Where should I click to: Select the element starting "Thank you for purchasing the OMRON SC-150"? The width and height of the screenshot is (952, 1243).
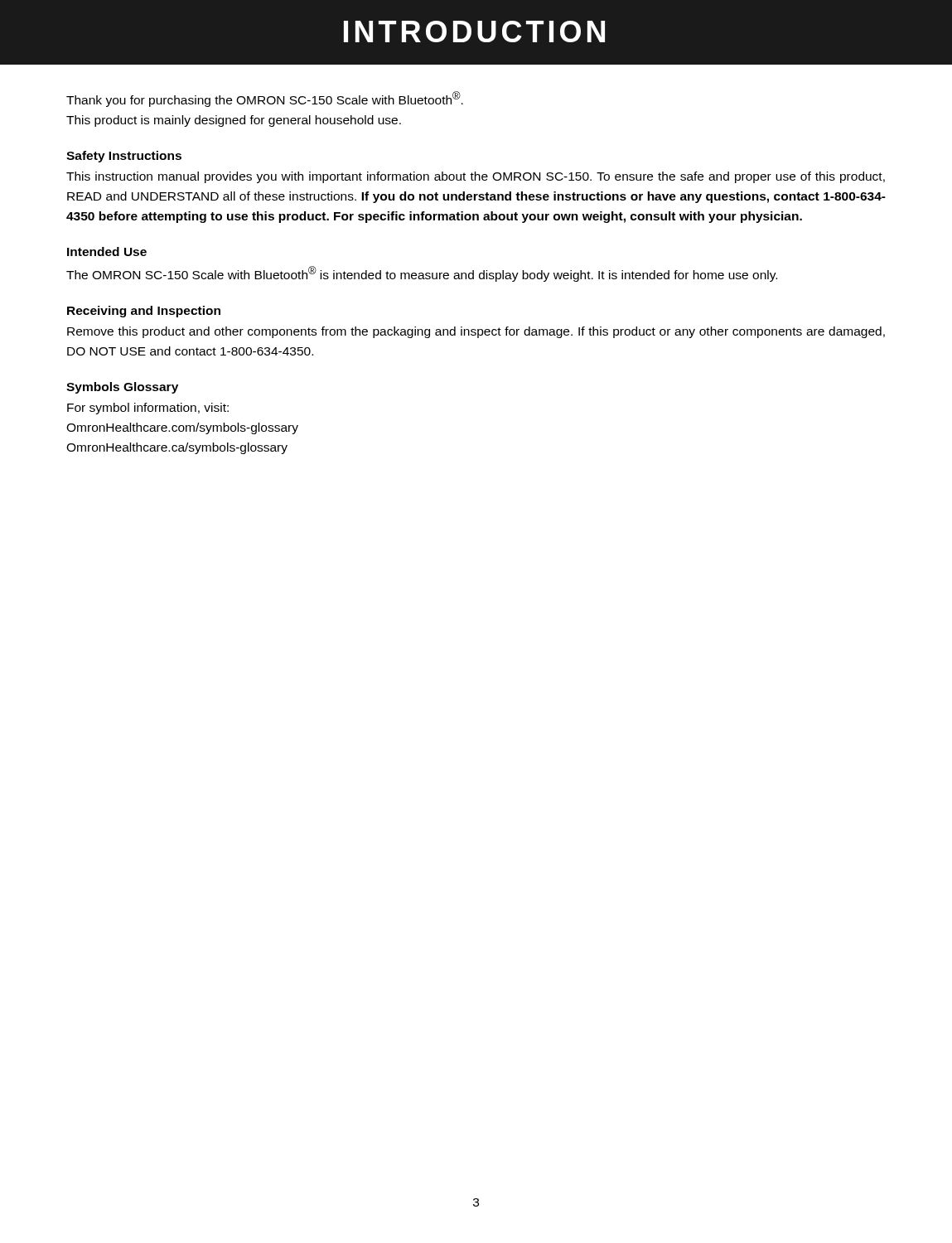tap(265, 108)
